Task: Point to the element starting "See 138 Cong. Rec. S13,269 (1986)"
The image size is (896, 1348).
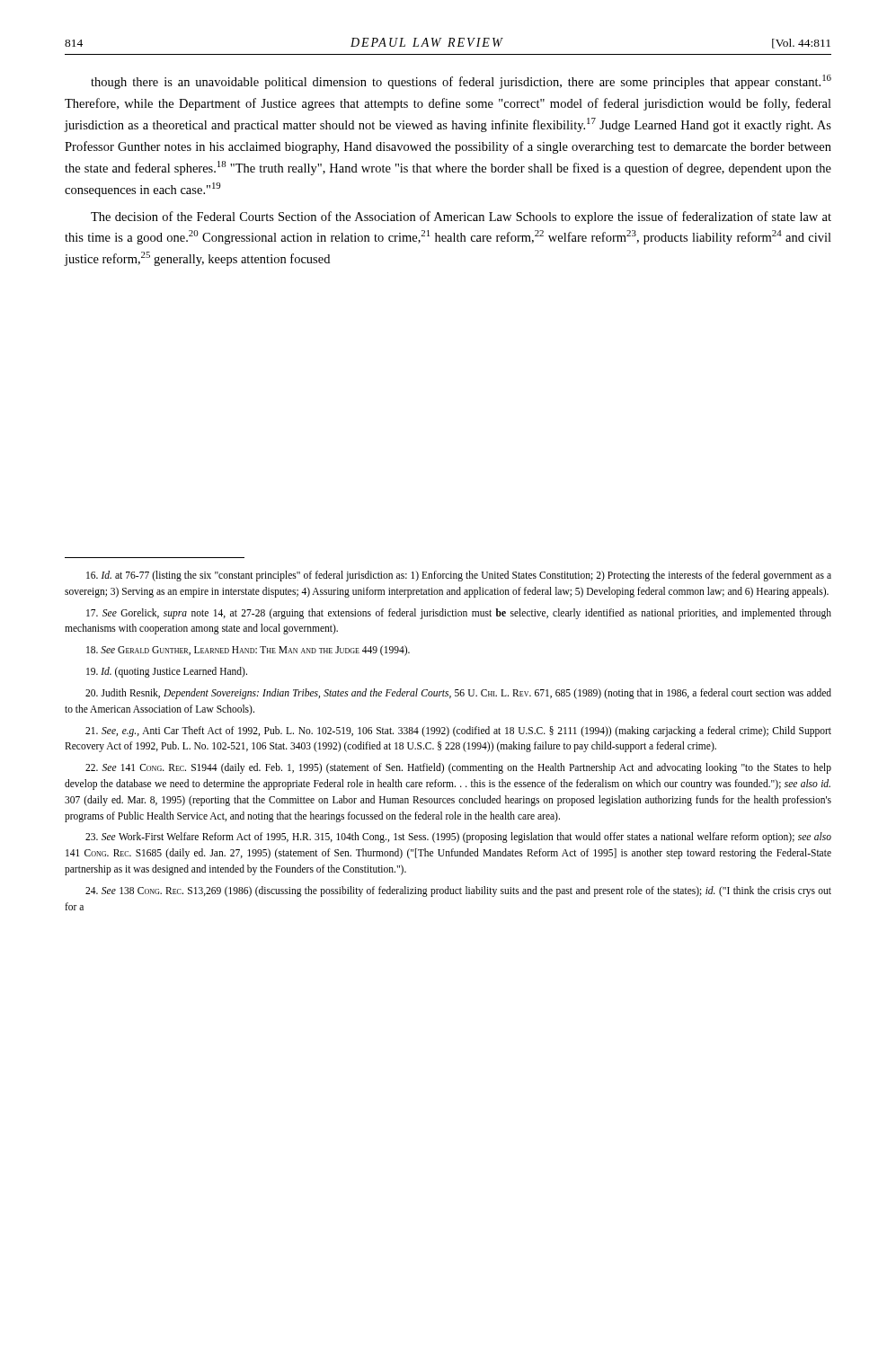Action: click(x=448, y=899)
